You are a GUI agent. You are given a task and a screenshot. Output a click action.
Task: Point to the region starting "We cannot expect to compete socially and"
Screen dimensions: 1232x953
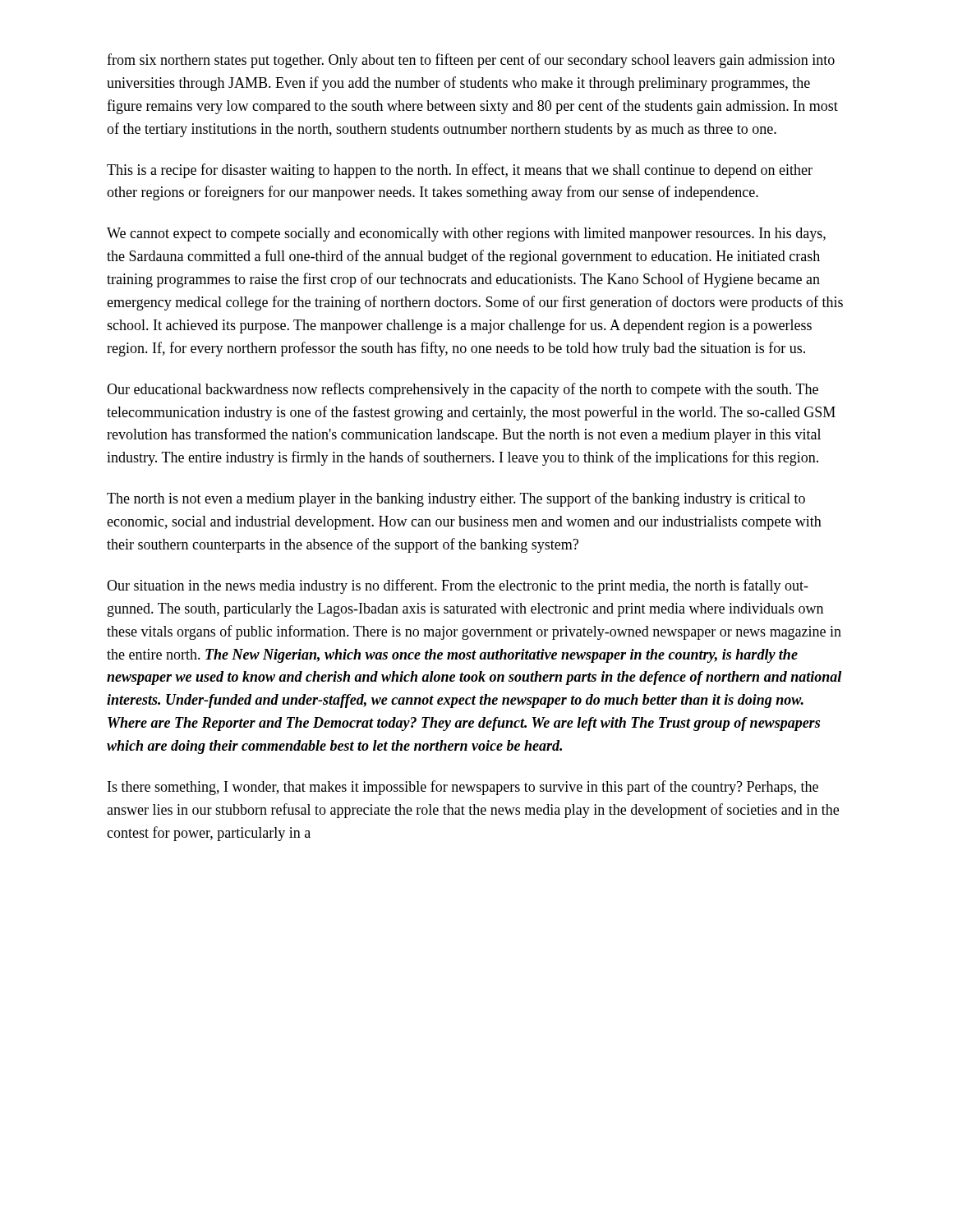[x=475, y=291]
